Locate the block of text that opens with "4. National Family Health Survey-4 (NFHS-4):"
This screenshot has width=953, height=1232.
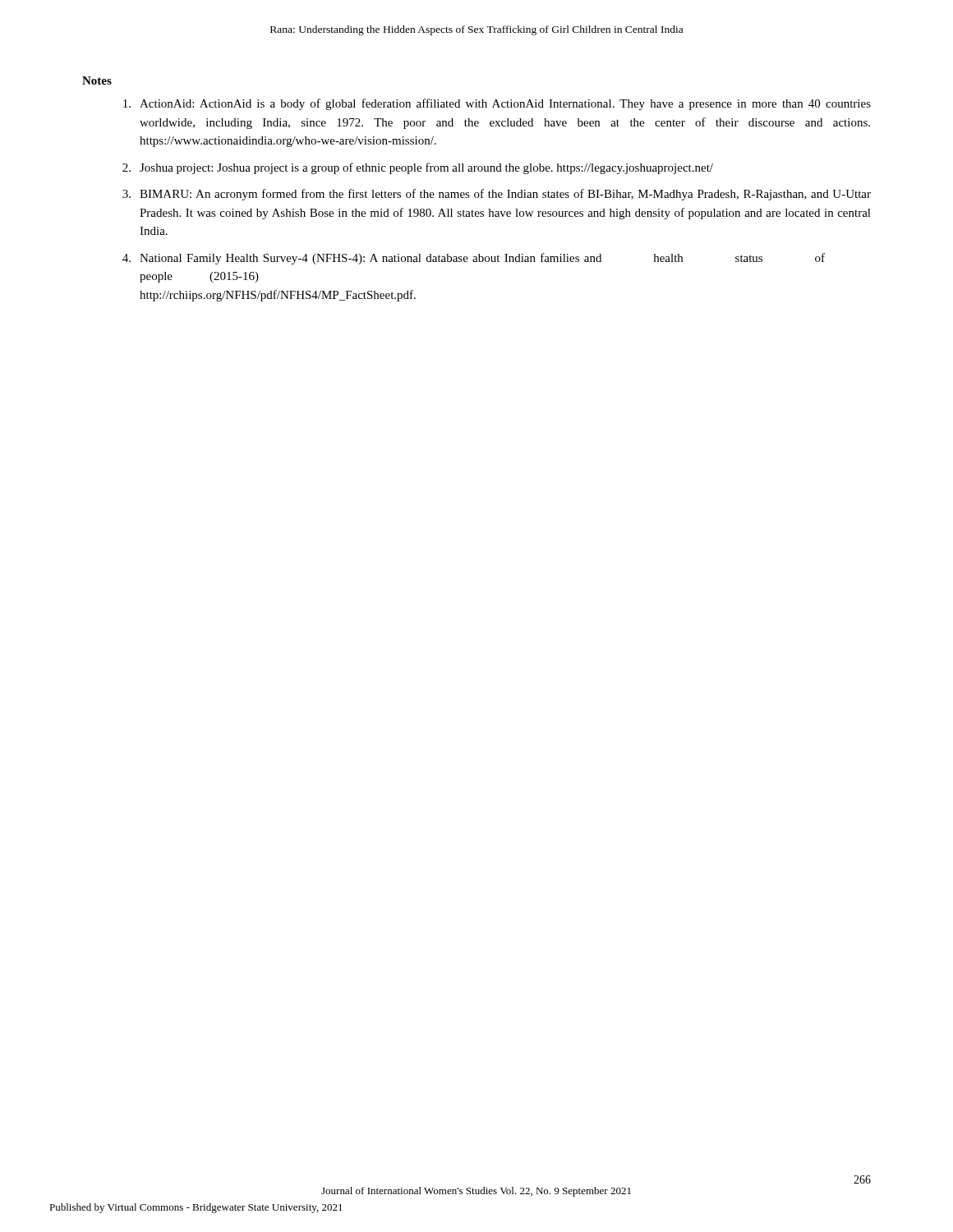[x=474, y=259]
